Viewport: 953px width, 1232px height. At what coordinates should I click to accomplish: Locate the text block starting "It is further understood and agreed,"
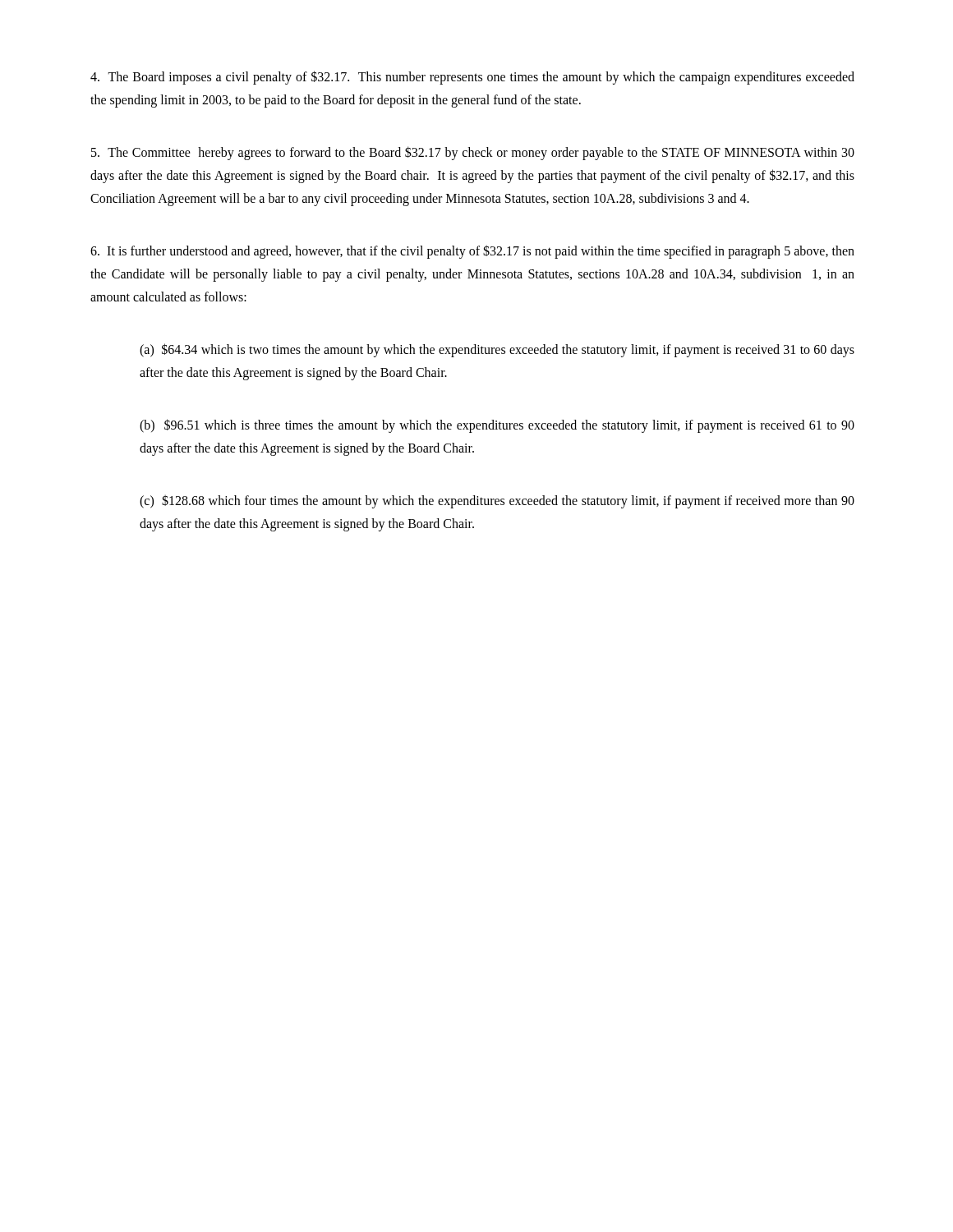(x=472, y=274)
